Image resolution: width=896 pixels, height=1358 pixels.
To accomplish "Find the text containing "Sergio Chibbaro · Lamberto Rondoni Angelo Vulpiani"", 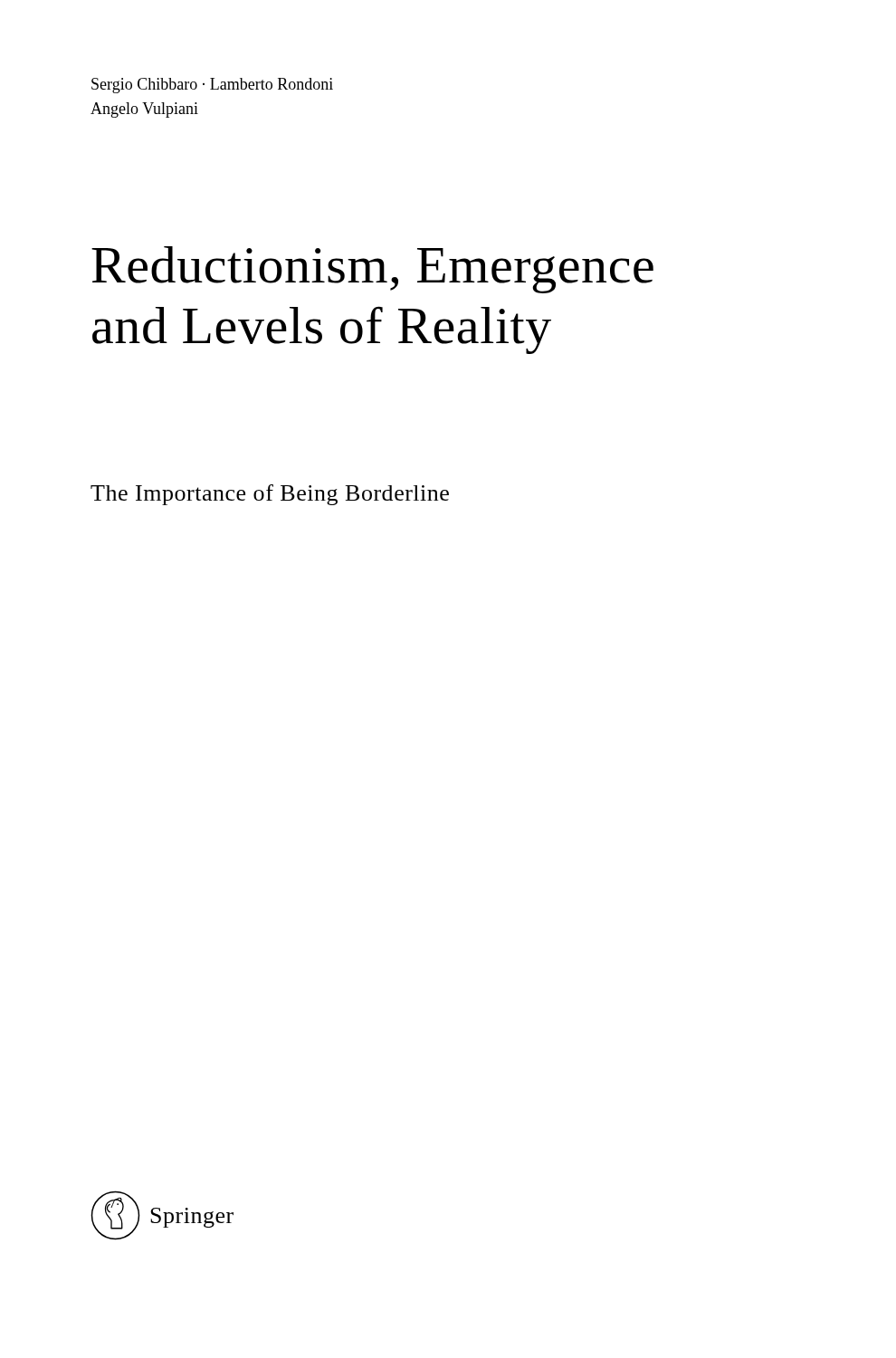I will (x=212, y=96).
